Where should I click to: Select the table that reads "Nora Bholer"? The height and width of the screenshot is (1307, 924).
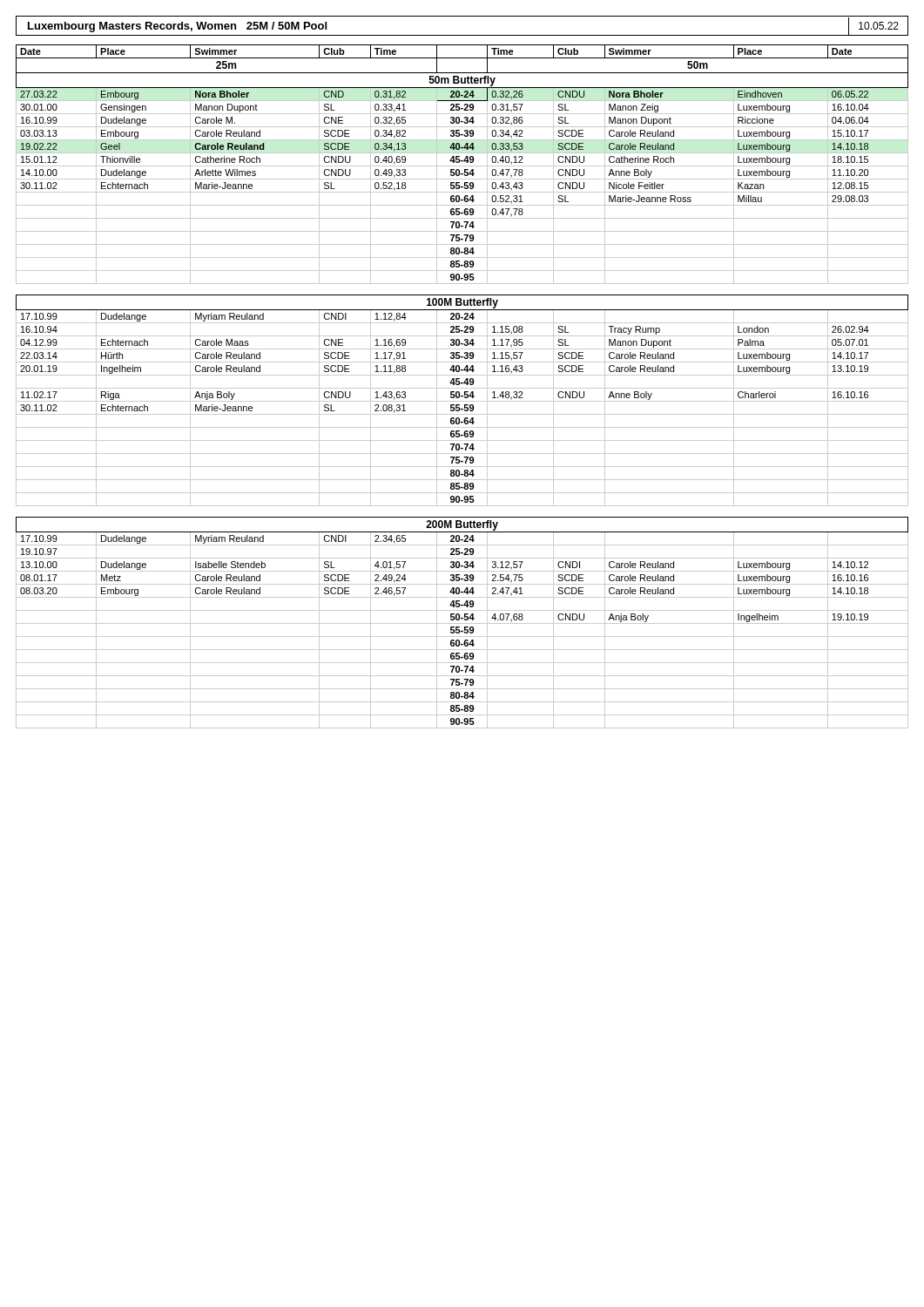tap(462, 164)
